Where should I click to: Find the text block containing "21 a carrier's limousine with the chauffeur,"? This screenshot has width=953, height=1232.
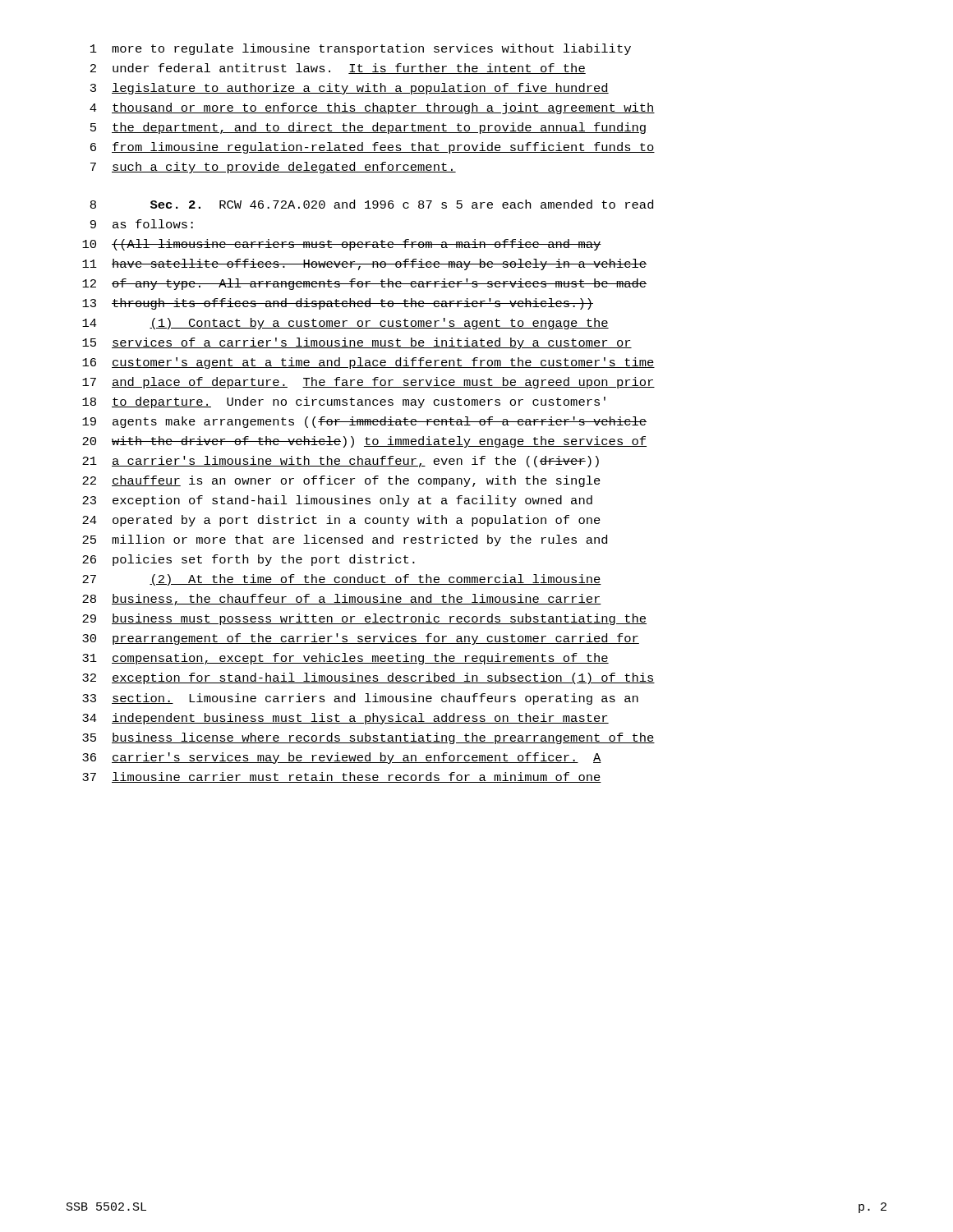click(476, 462)
